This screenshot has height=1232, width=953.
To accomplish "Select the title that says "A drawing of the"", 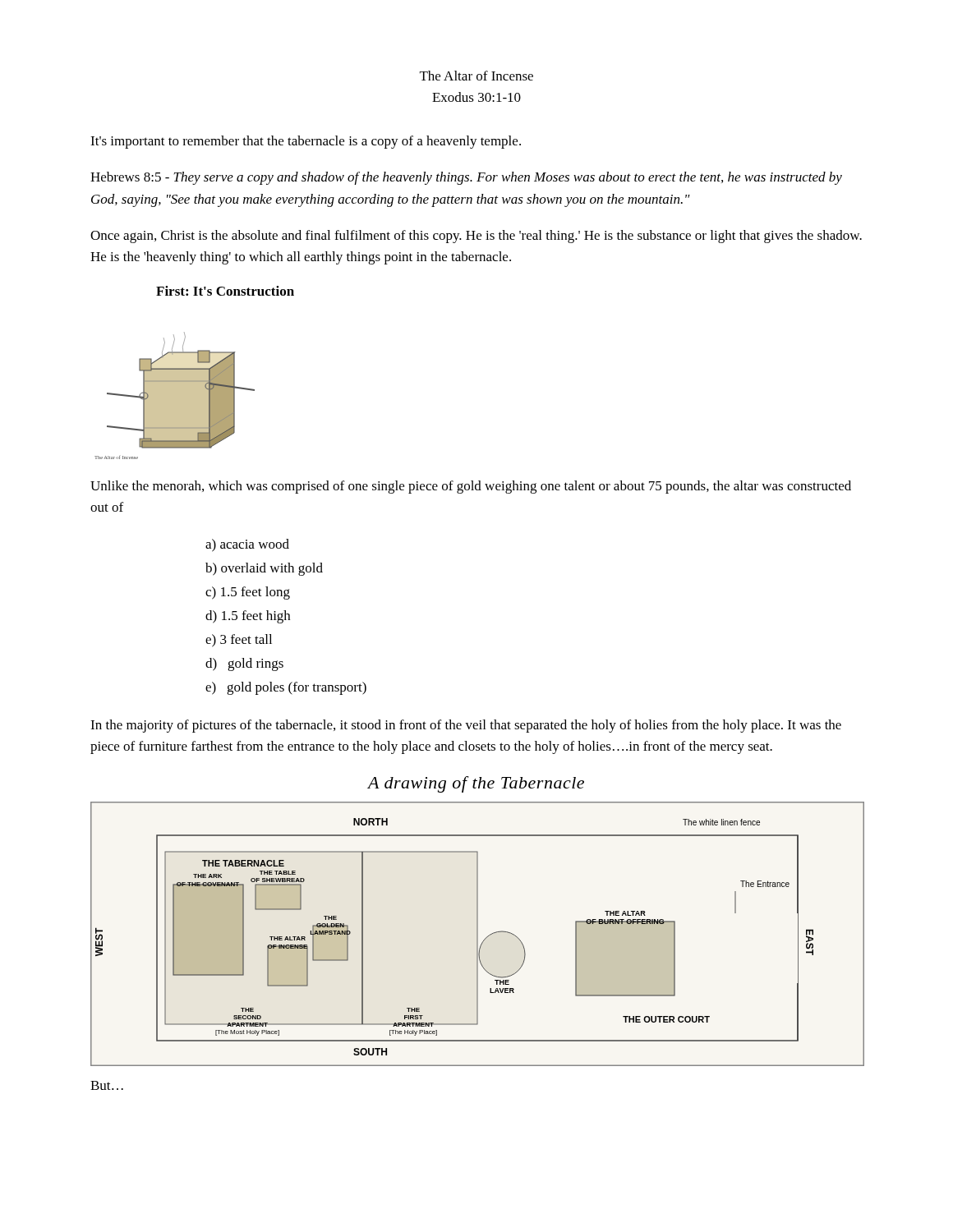I will click(476, 783).
